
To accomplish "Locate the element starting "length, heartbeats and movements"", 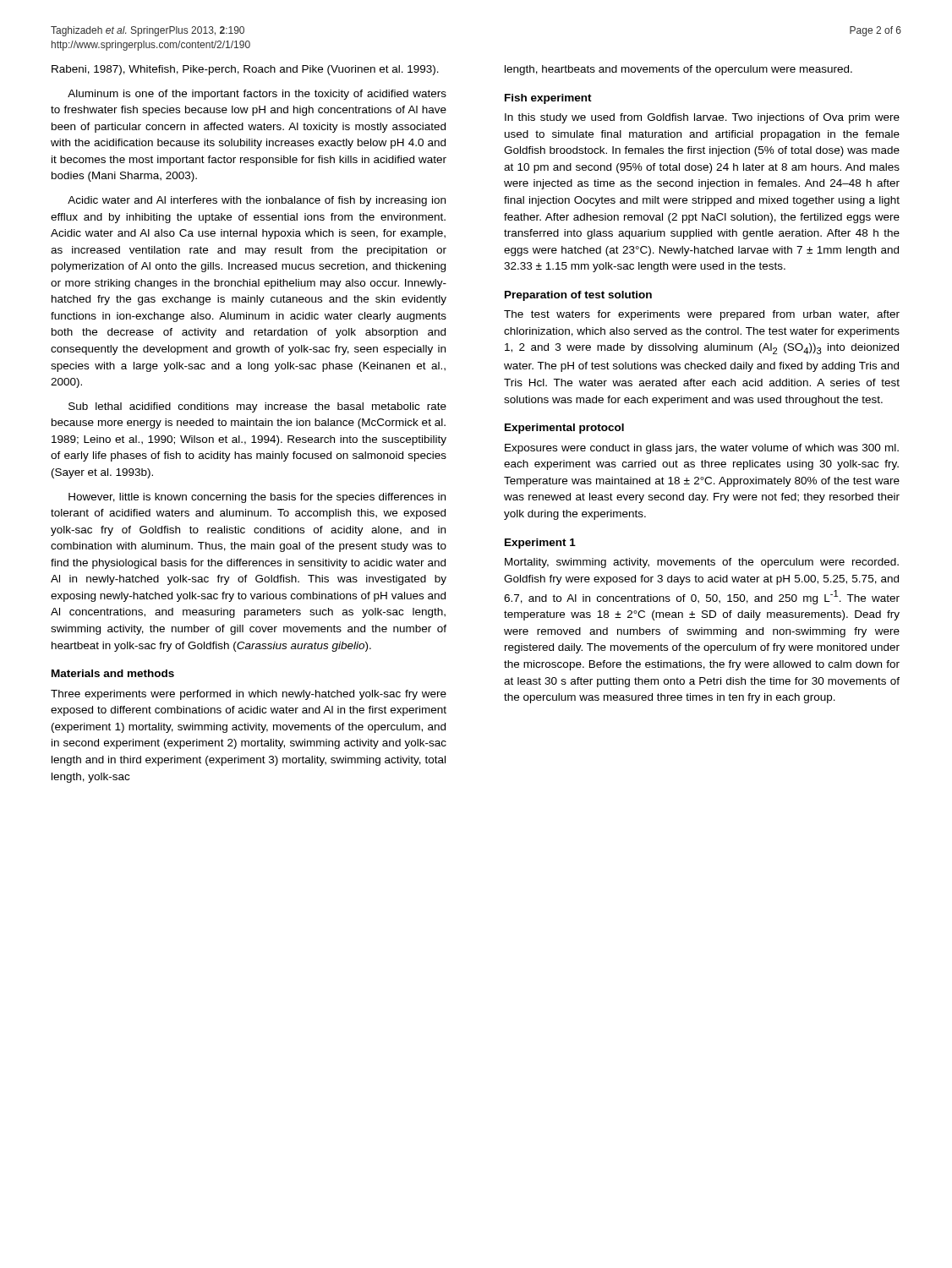I will pyautogui.click(x=702, y=69).
